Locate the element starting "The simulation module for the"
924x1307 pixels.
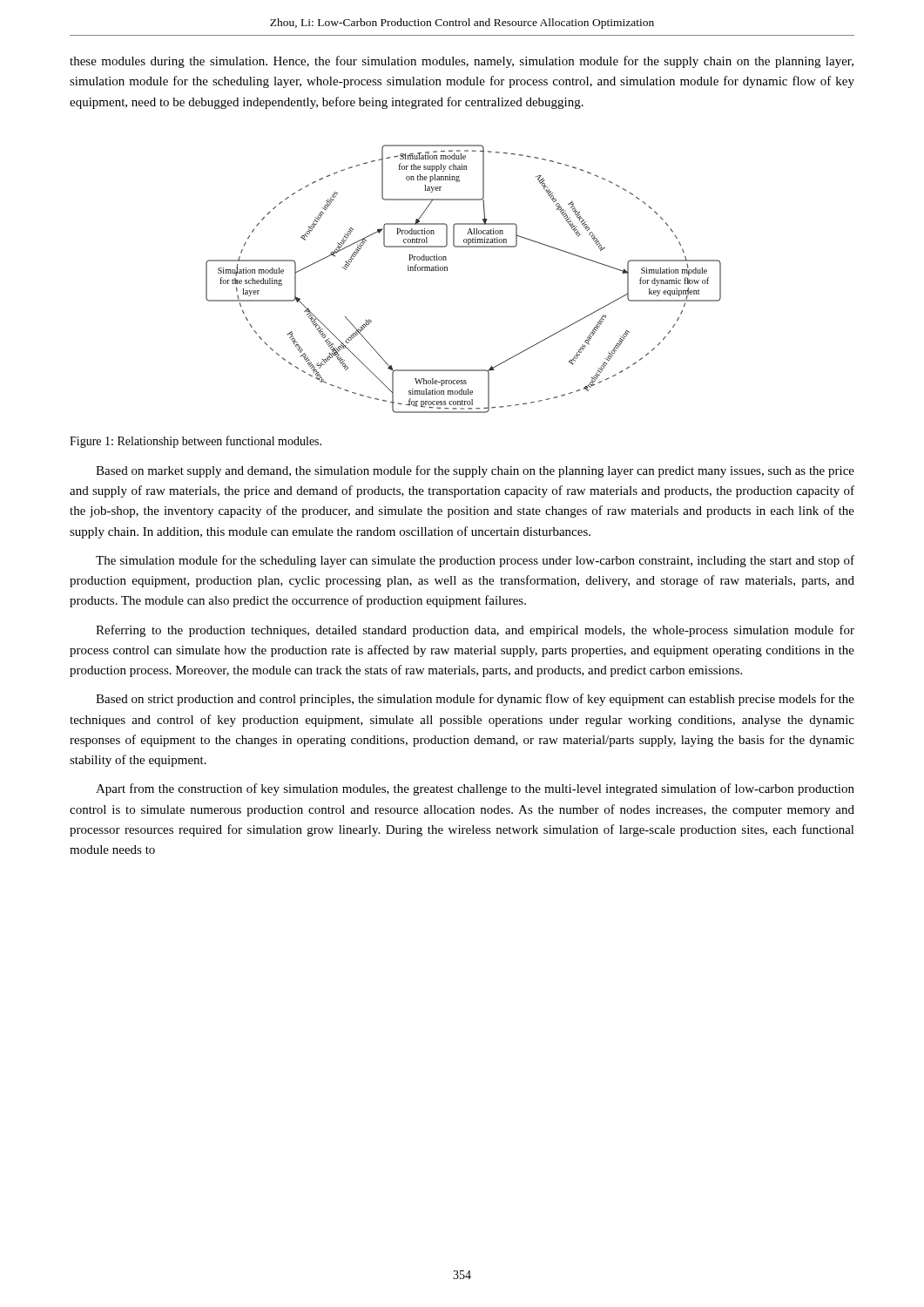pyautogui.click(x=462, y=581)
